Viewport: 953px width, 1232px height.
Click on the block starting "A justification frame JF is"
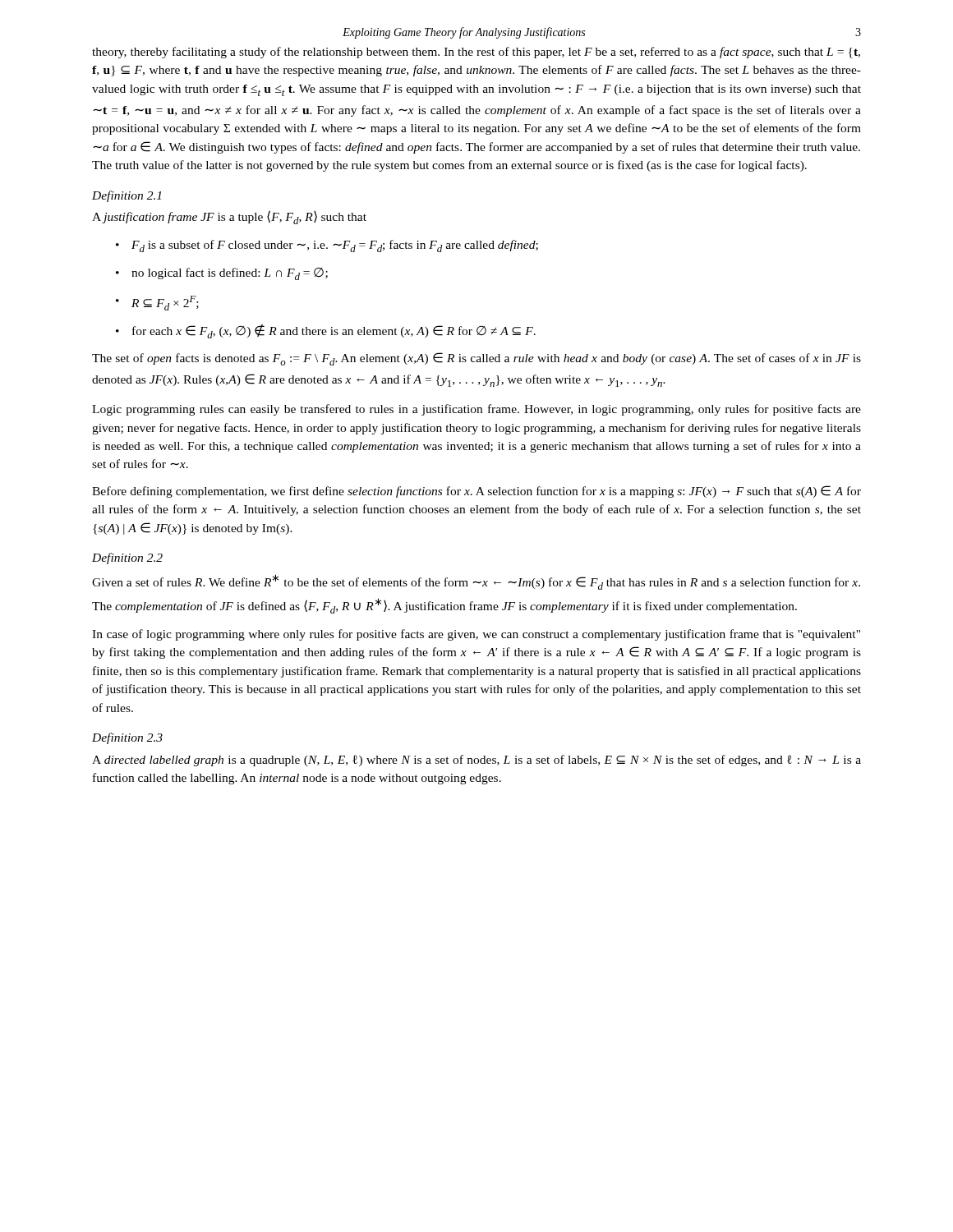pyautogui.click(x=229, y=217)
